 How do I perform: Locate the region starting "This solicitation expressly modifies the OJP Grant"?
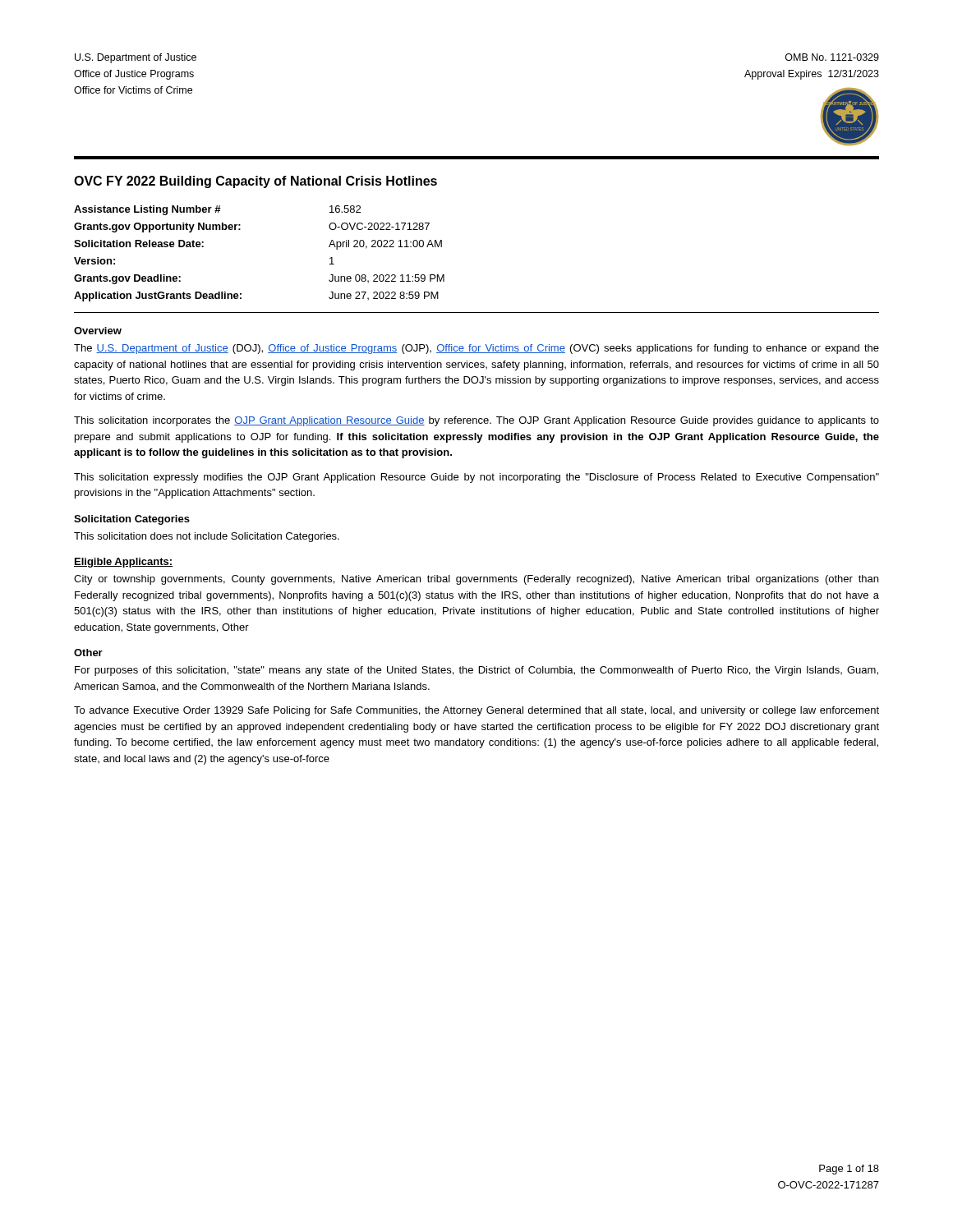pos(476,484)
